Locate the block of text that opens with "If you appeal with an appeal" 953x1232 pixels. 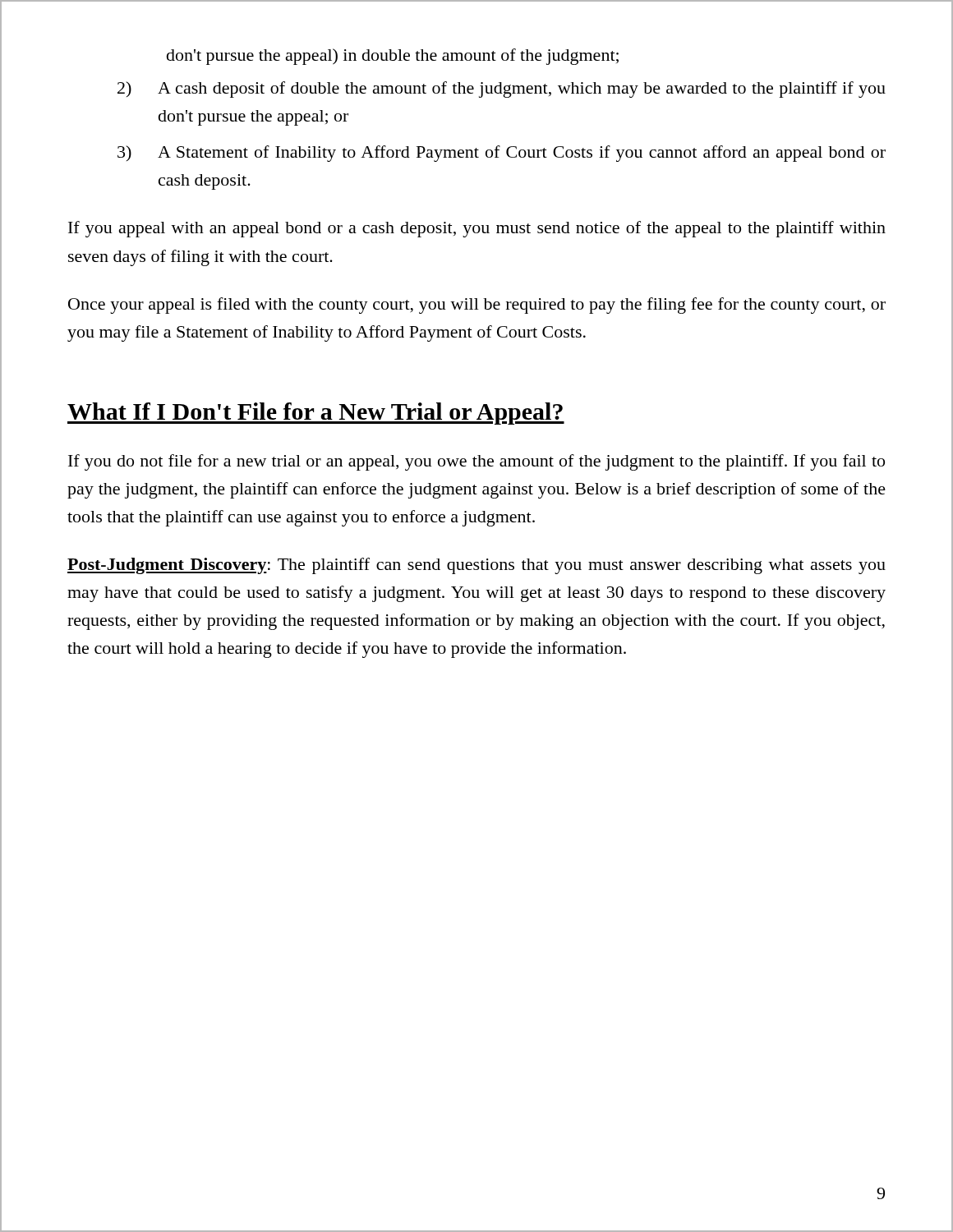[x=476, y=241]
